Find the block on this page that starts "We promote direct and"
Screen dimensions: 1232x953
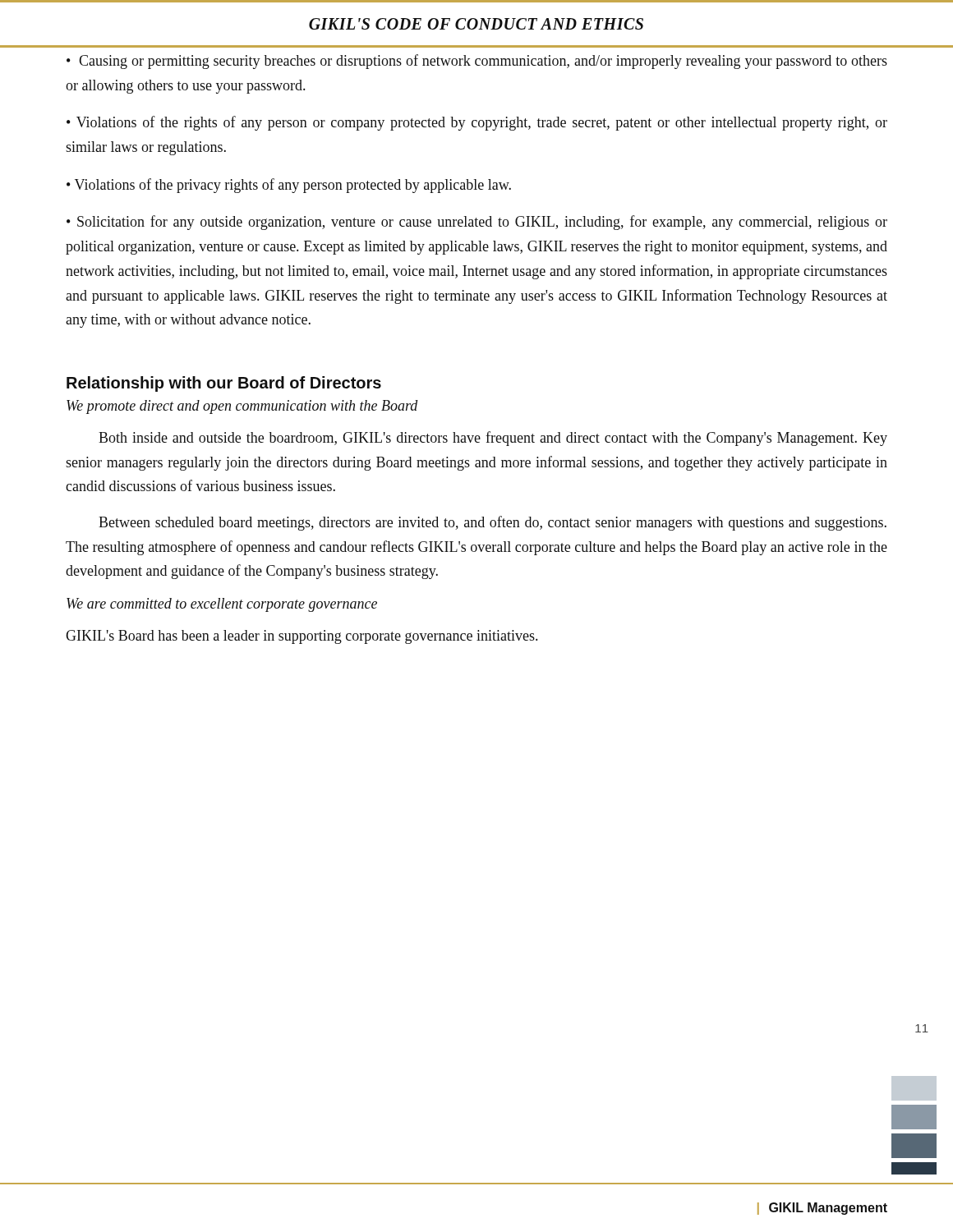click(242, 406)
